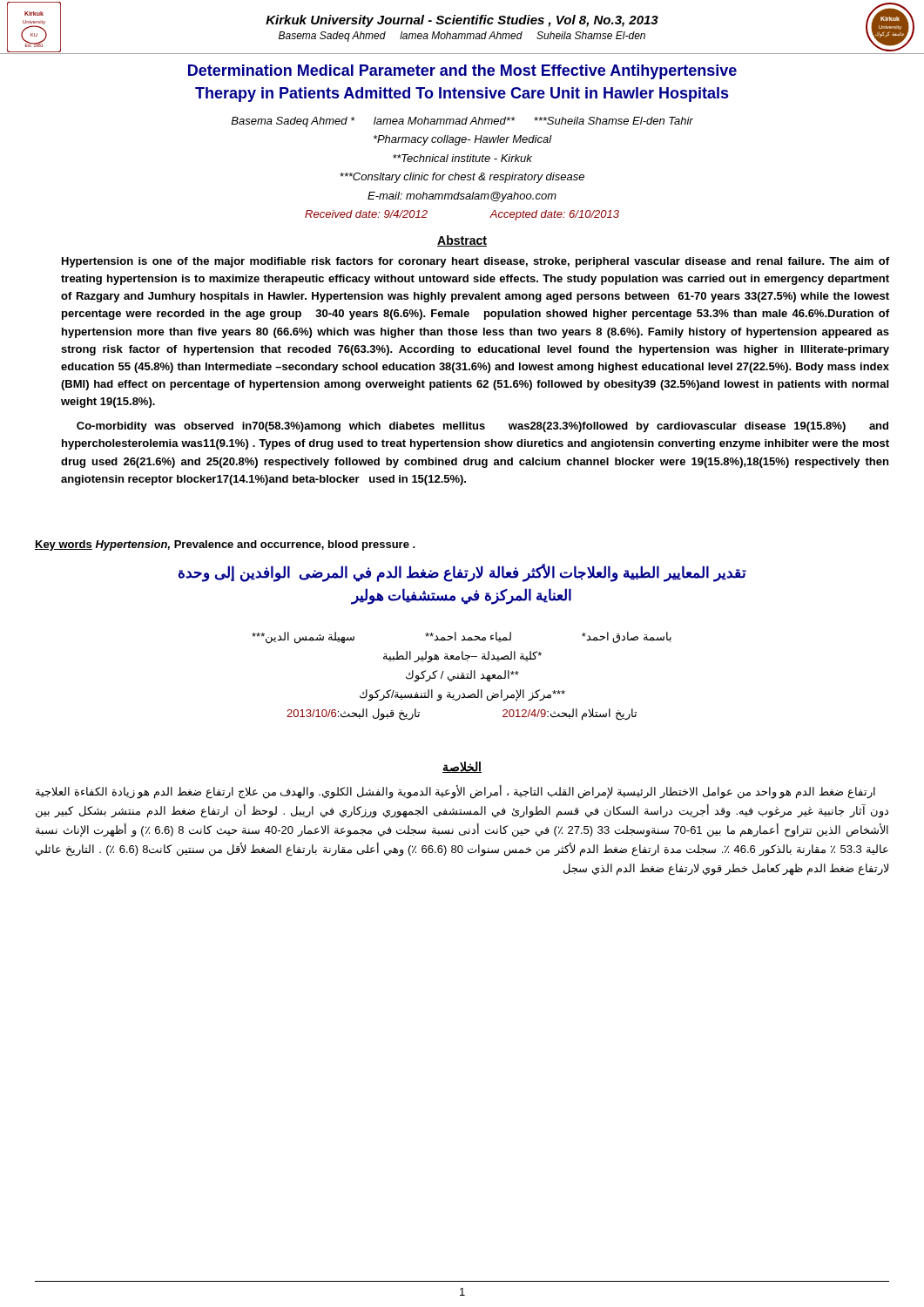Find the block on this page that starts "ارتفاع ضغط الدم هو واحد من"
924x1307 pixels.
coord(462,830)
